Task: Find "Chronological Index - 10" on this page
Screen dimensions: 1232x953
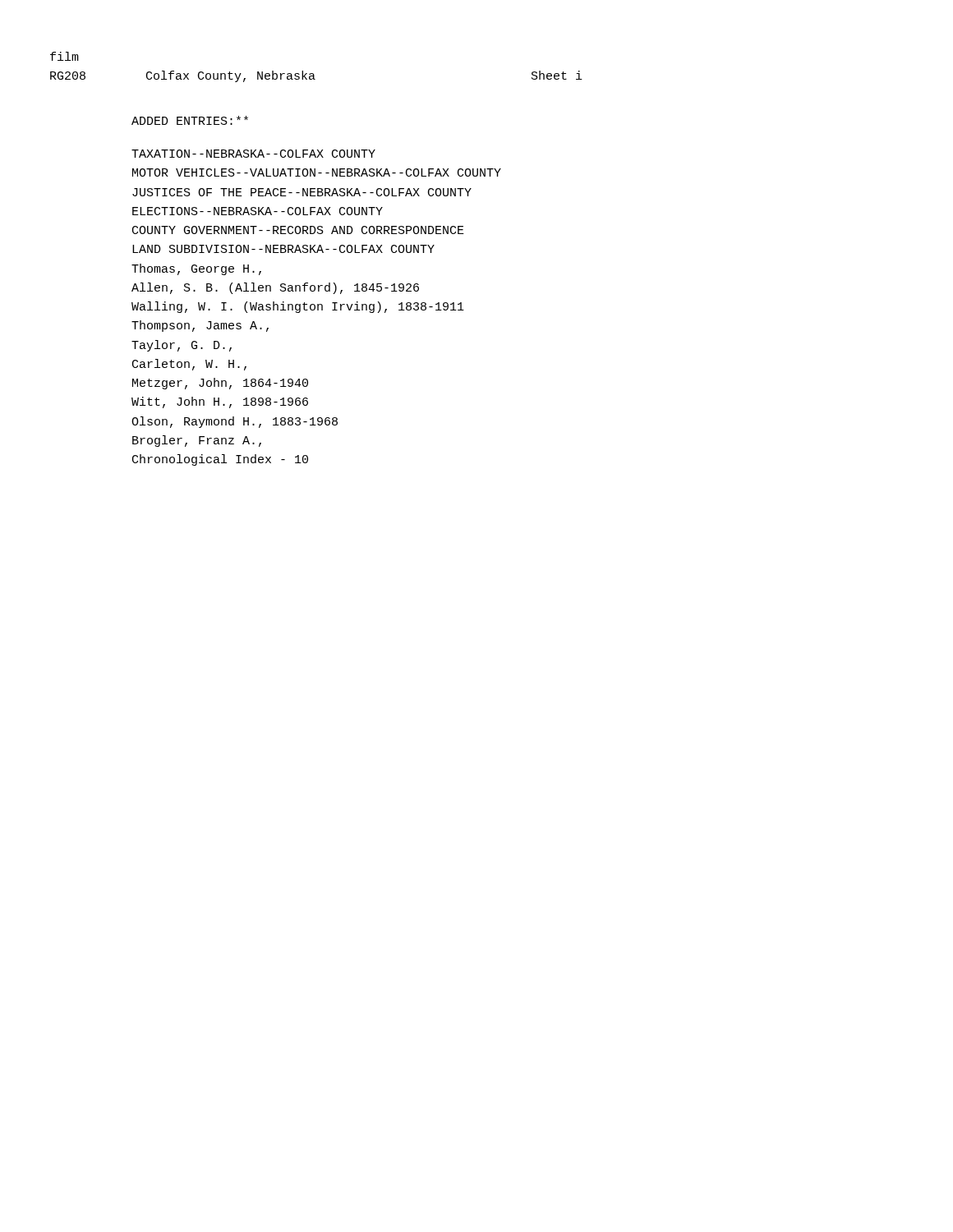Action: click(220, 460)
